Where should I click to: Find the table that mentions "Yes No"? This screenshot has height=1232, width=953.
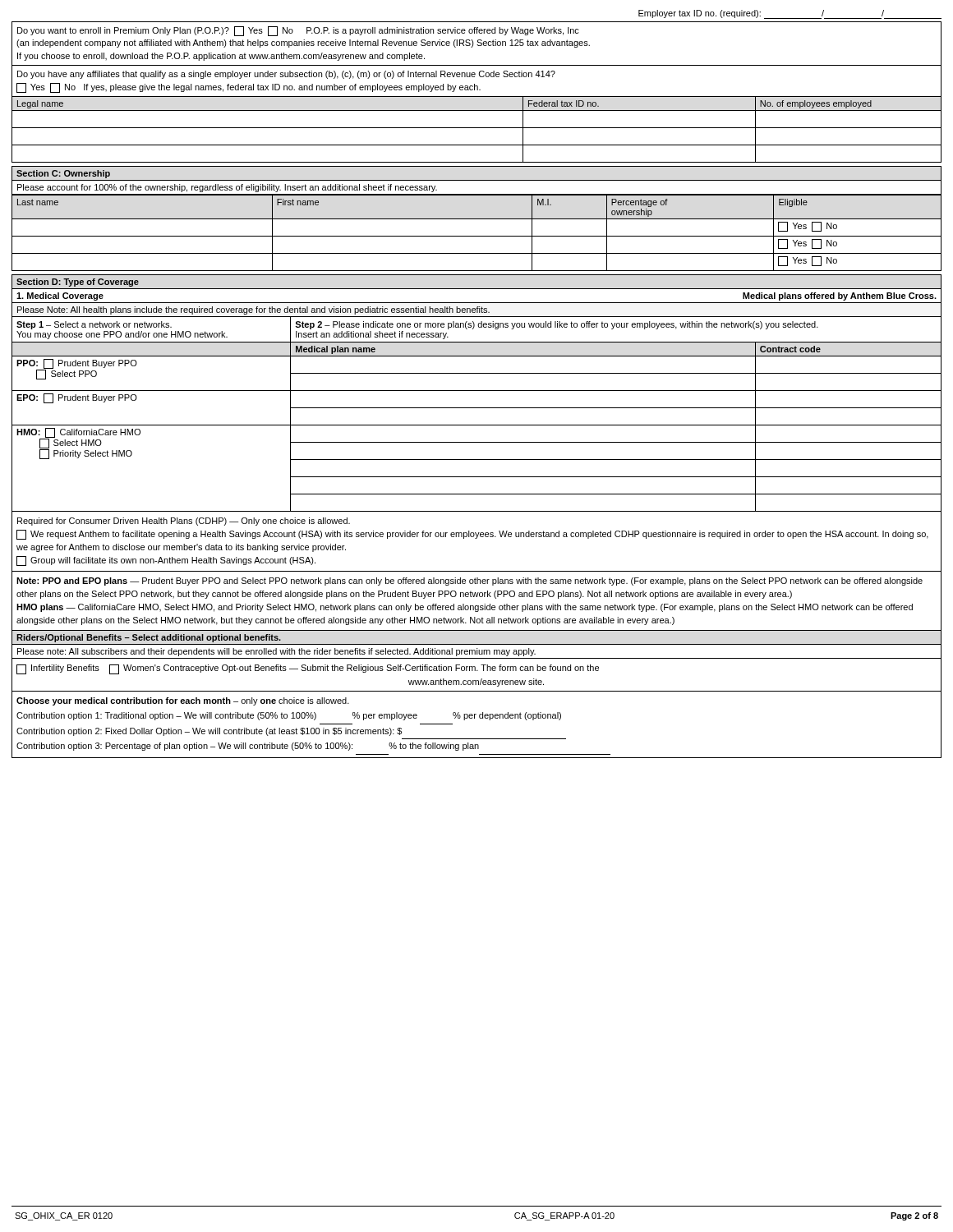(x=476, y=233)
